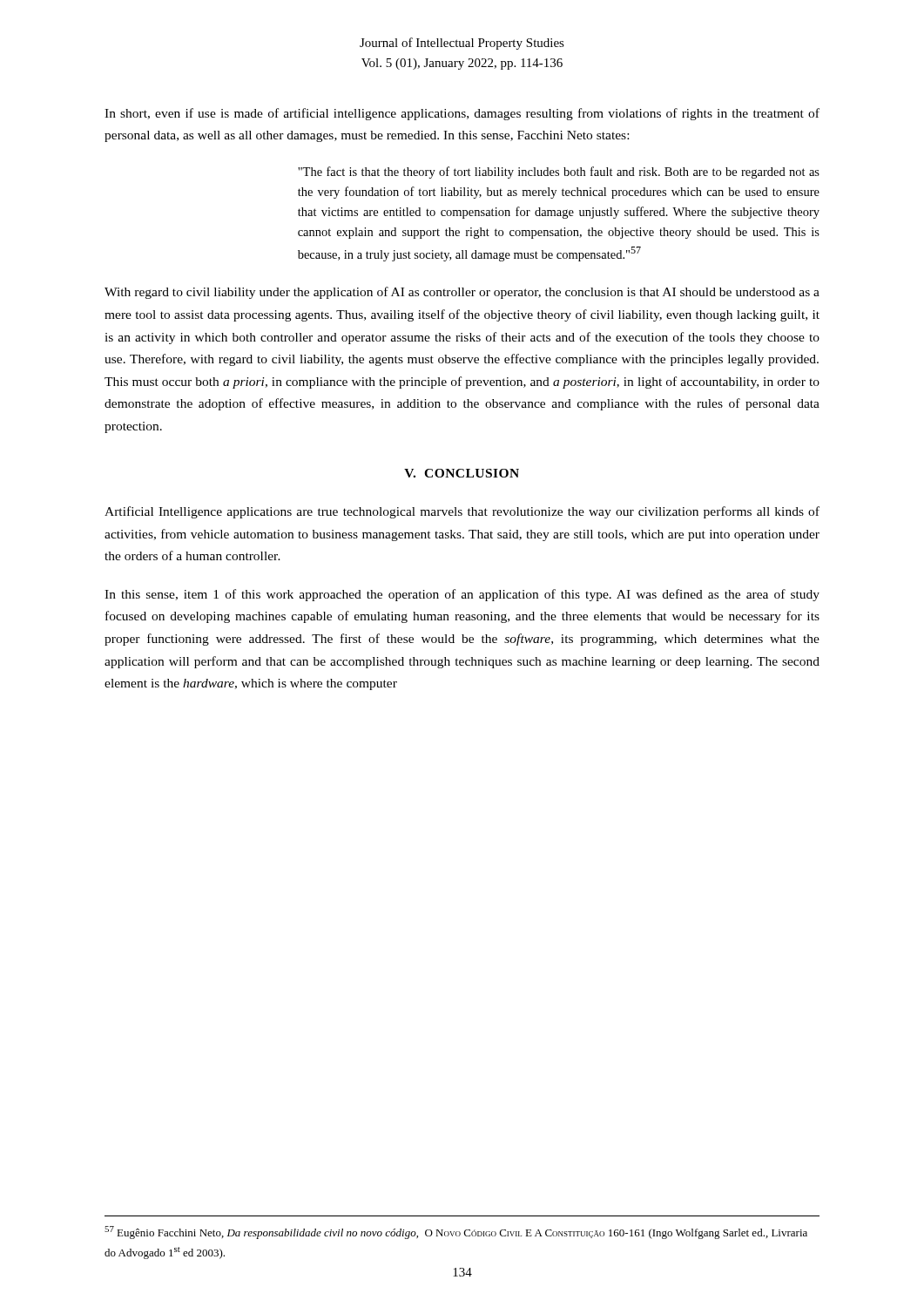This screenshot has width=924, height=1307.
Task: Point to the block starting "In this sense, item 1"
Action: tap(462, 638)
